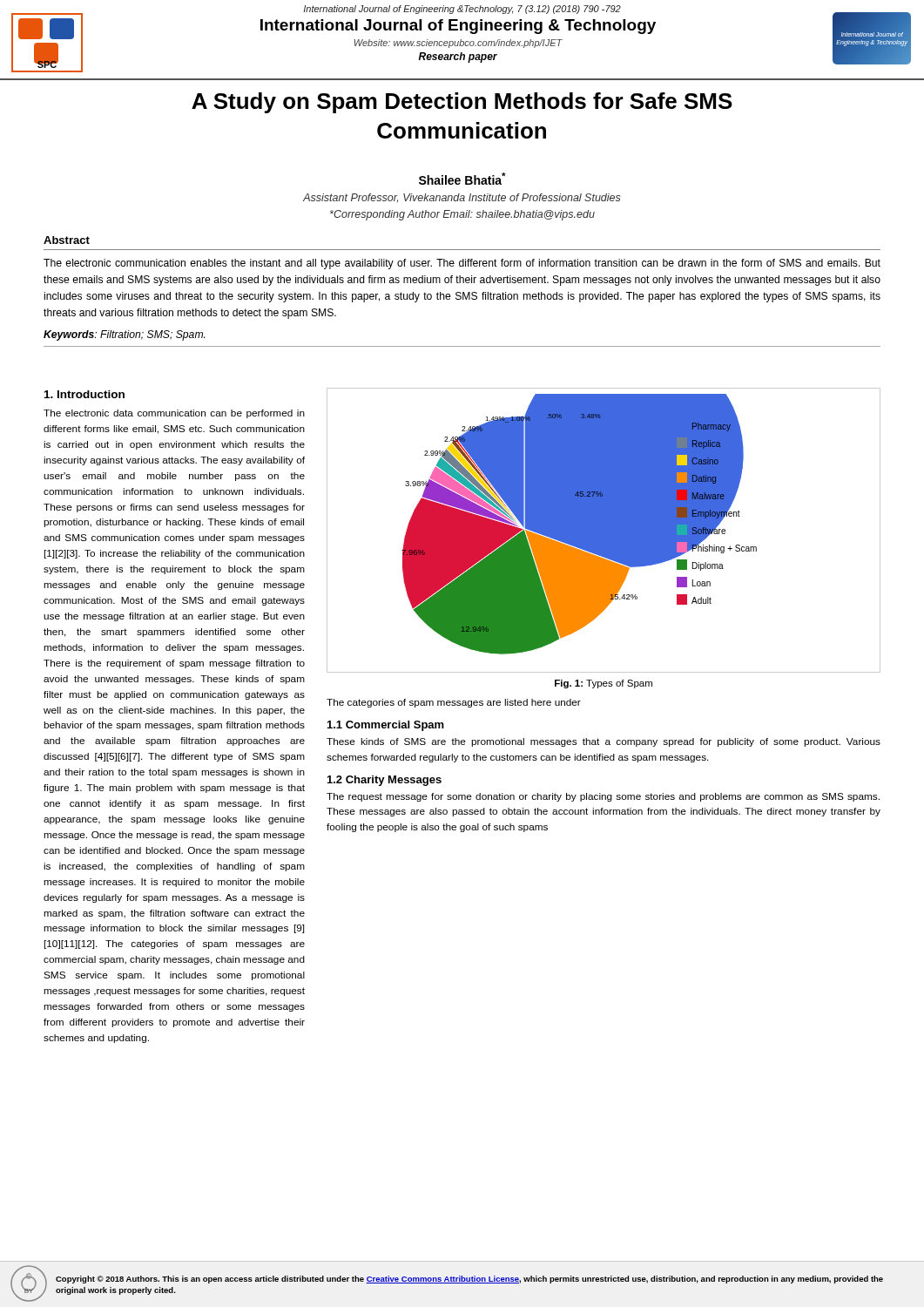Find the title on this page that starts "A Study on"

(x=462, y=117)
